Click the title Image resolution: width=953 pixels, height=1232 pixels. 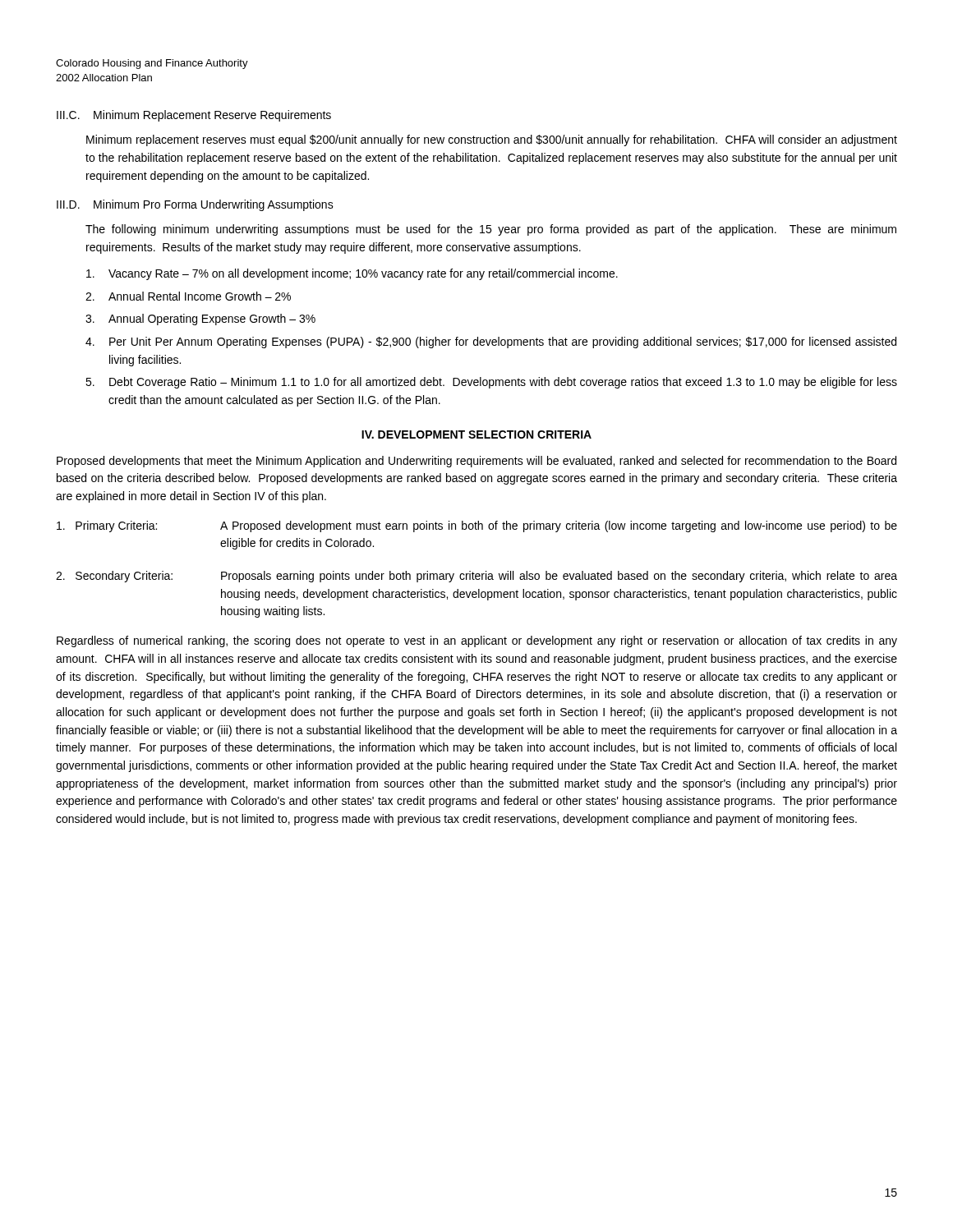[x=476, y=434]
